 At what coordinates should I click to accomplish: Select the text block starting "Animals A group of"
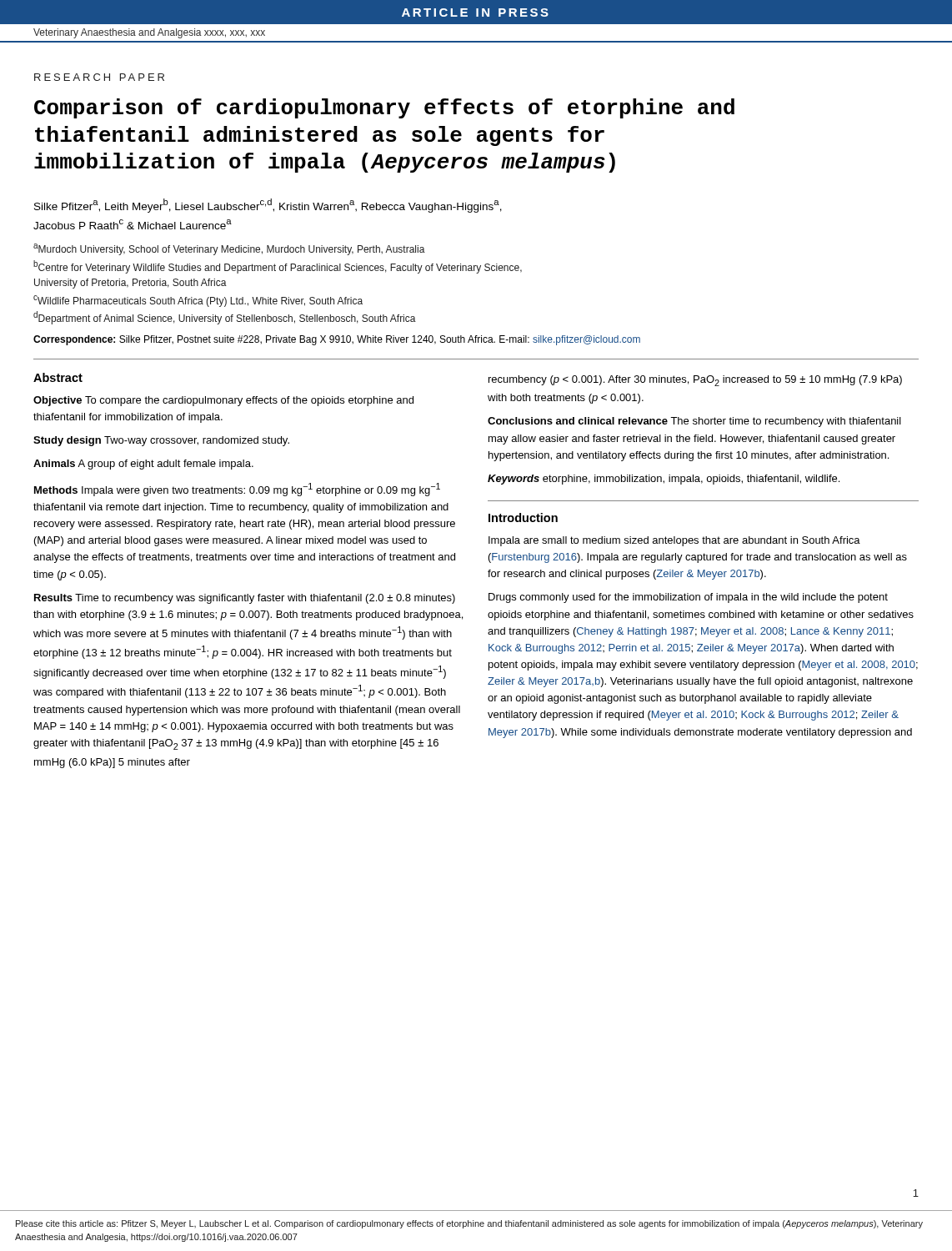144,464
